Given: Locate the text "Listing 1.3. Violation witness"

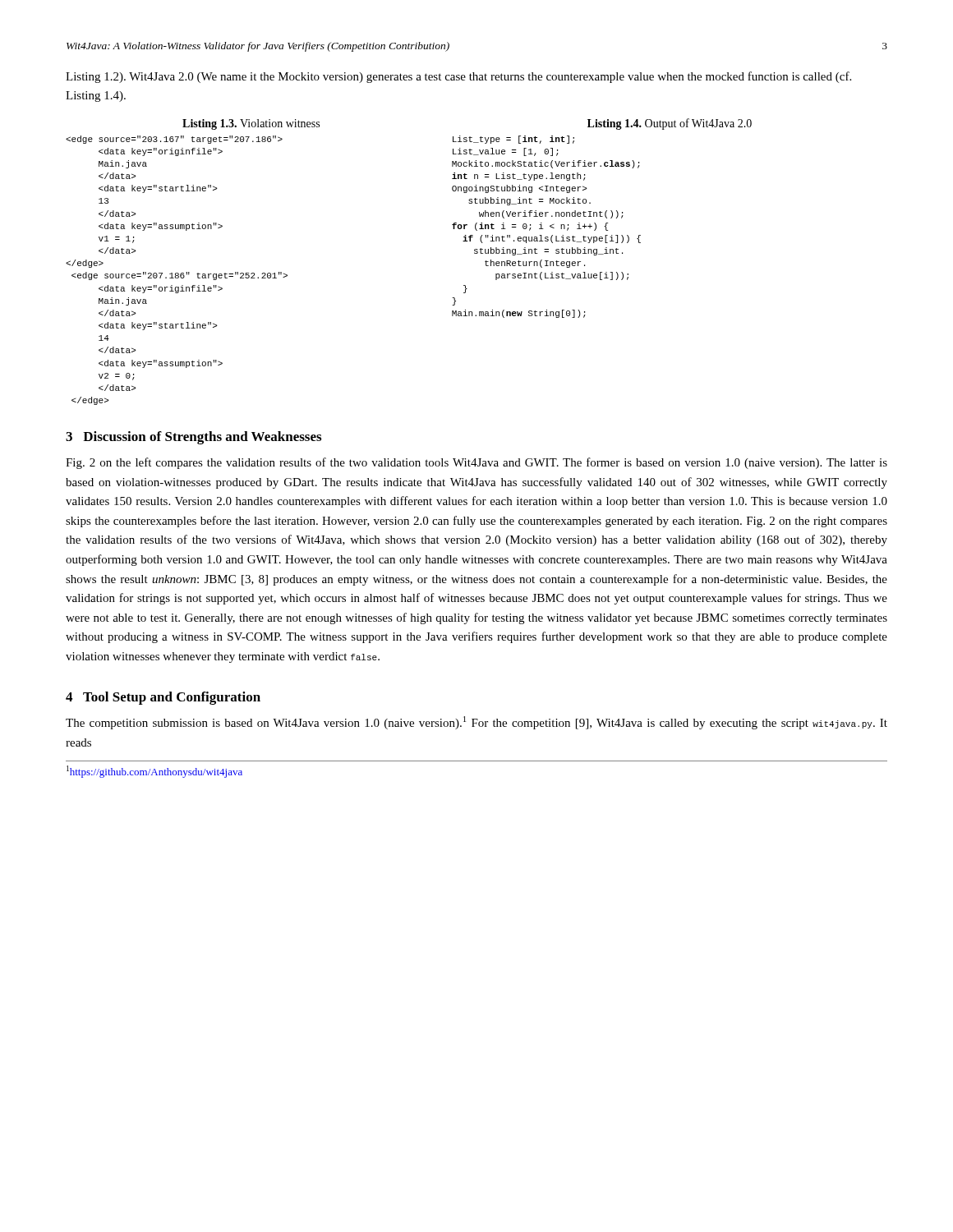Looking at the screenshot, I should [251, 123].
